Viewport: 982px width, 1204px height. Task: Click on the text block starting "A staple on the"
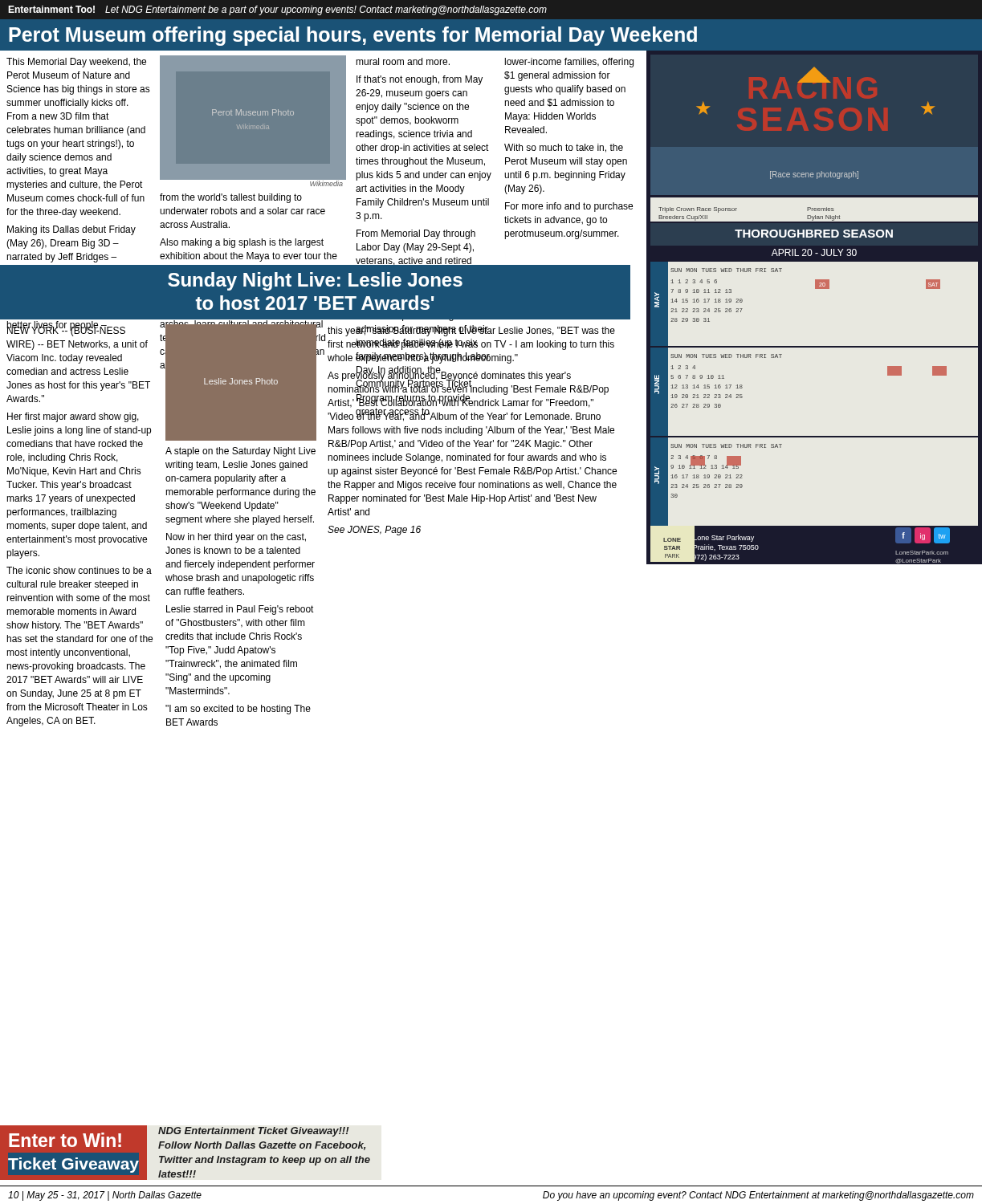[x=241, y=587]
